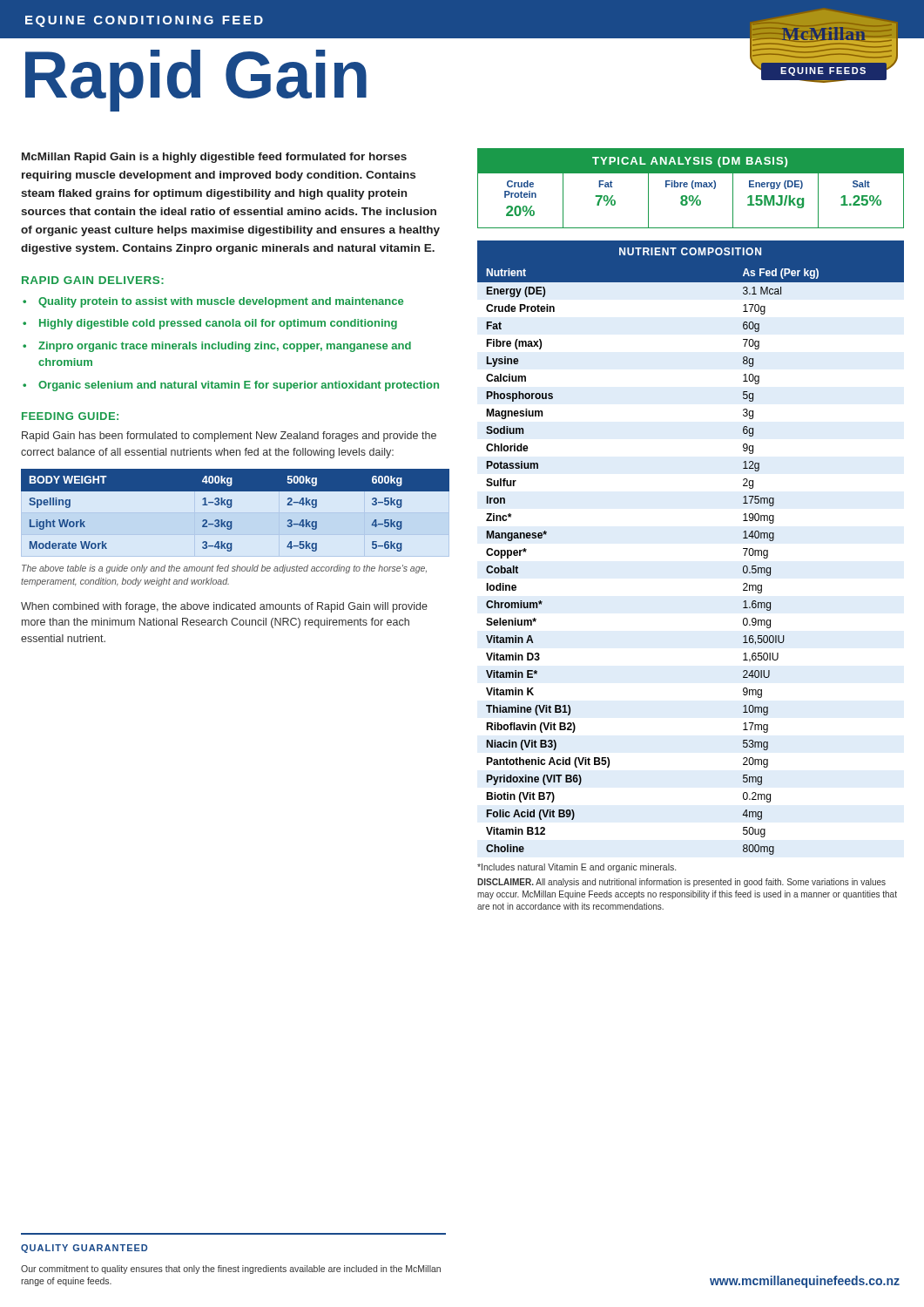
Task: Select the table that reads "Light Work"
Action: click(235, 513)
